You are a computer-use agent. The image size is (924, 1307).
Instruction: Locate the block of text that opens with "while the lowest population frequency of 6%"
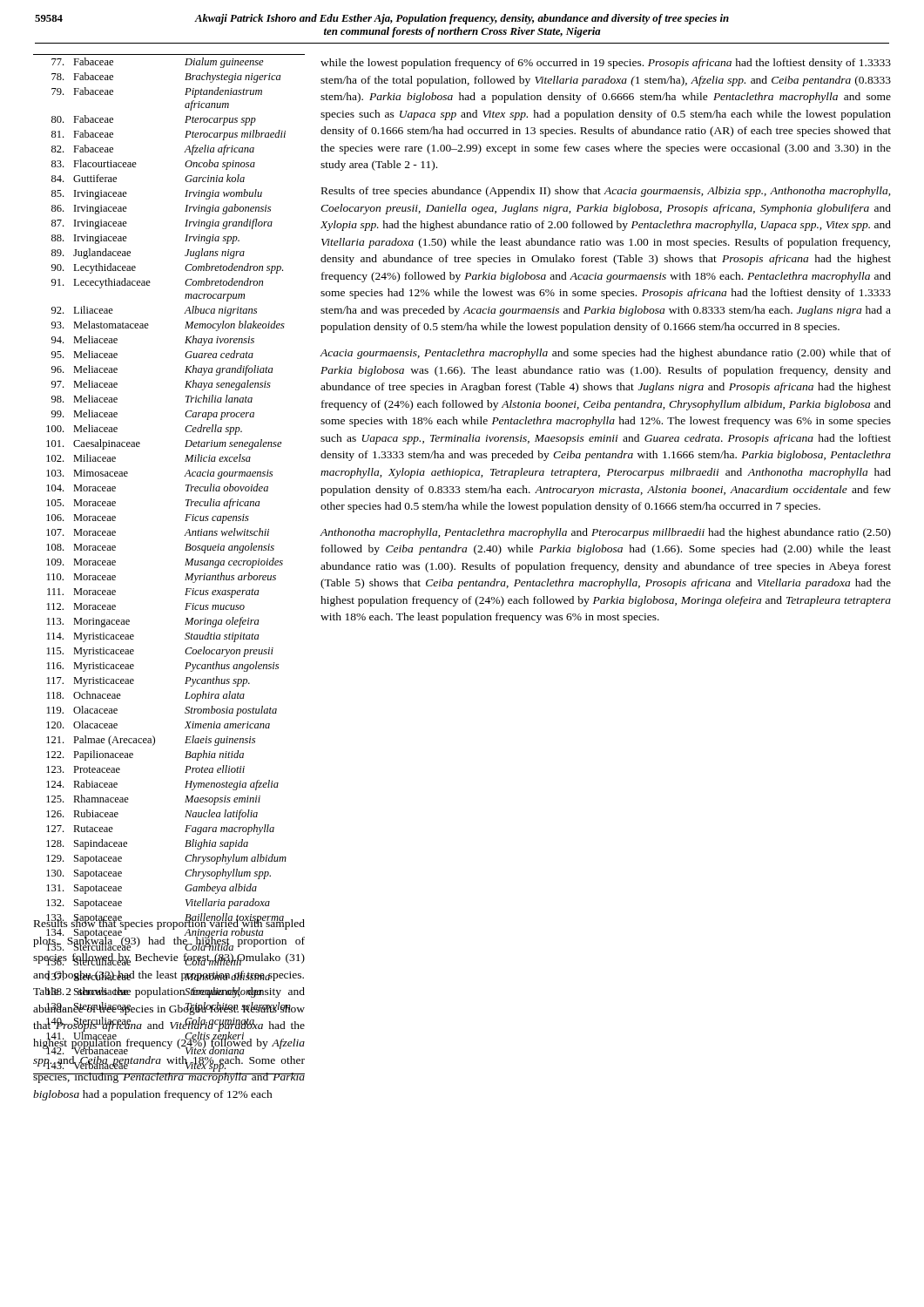(606, 113)
